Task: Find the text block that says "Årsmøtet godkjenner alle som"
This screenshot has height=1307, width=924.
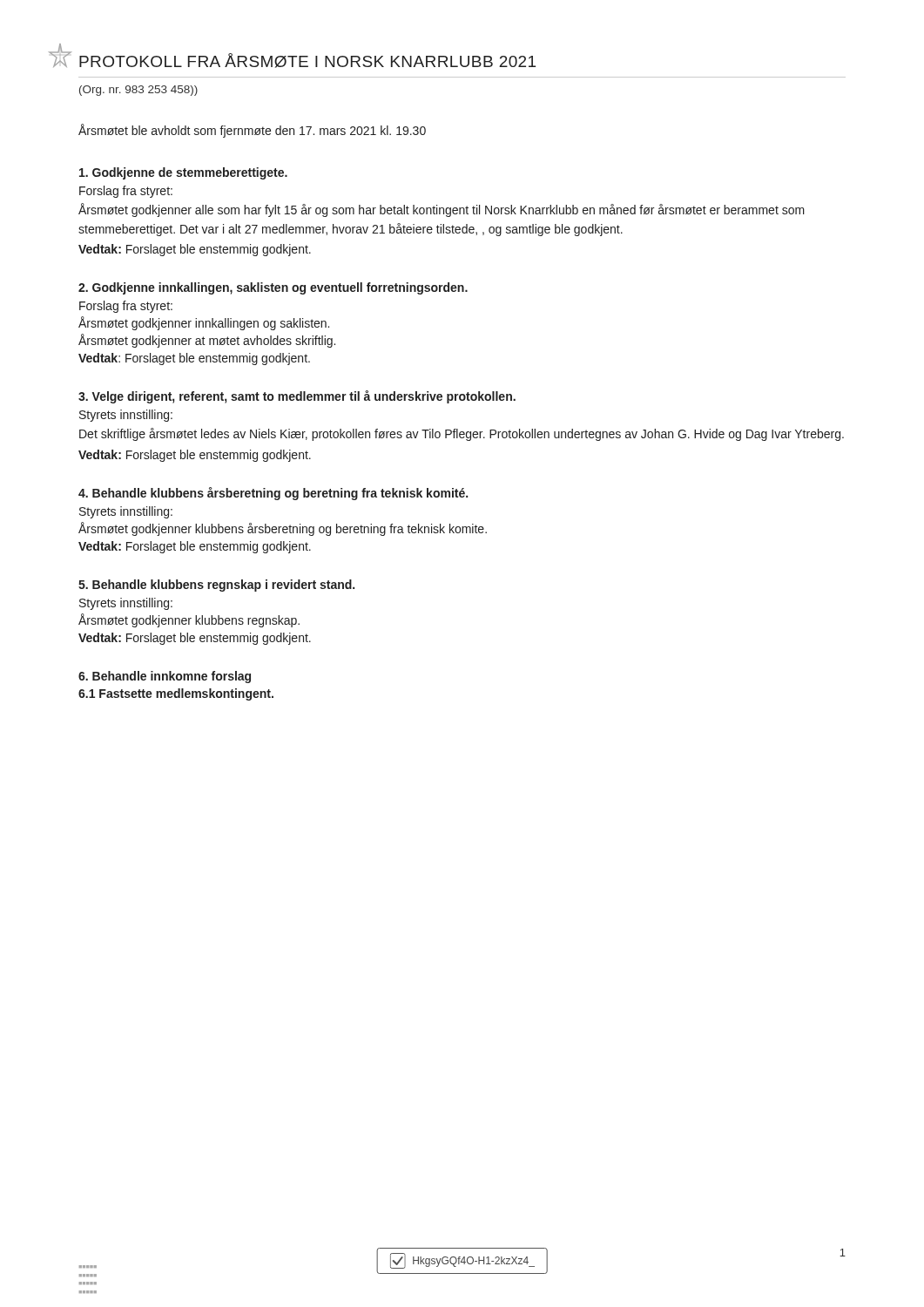Action: coord(442,219)
